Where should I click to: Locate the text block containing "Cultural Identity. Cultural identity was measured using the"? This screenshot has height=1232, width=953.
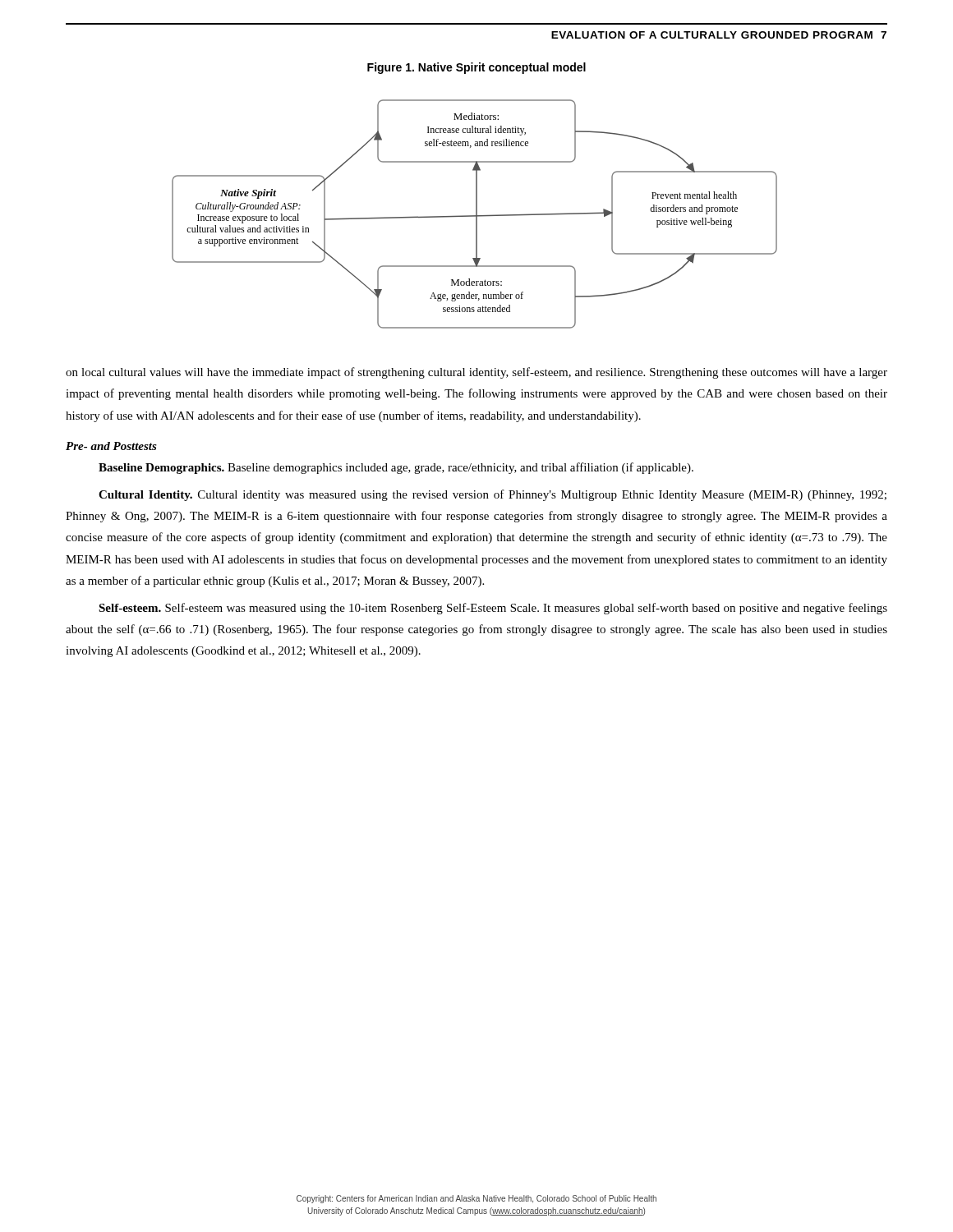[476, 537]
